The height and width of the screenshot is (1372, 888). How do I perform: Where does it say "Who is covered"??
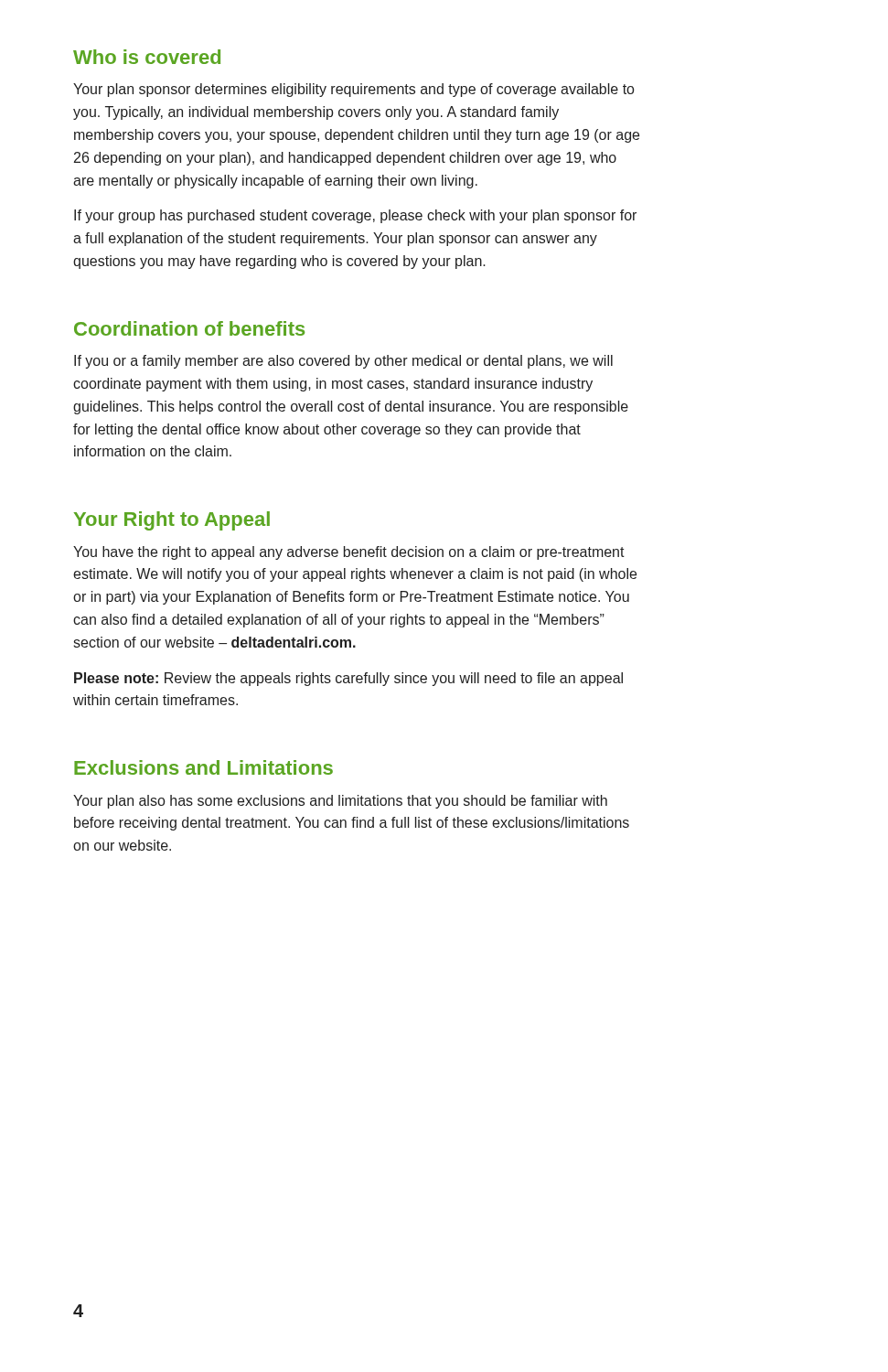(x=147, y=57)
